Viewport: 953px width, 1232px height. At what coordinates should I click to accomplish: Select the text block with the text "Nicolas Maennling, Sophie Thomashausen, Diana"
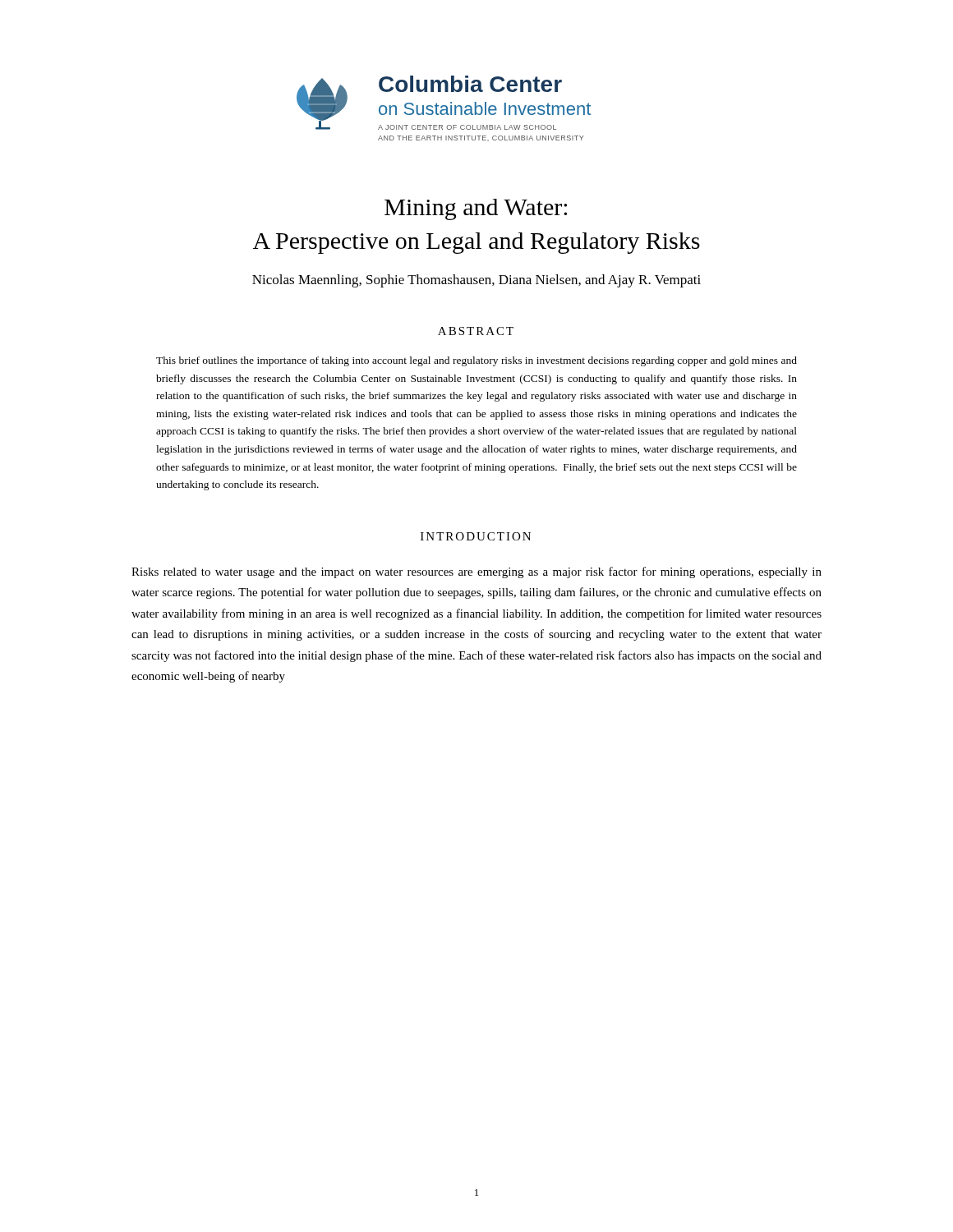point(476,280)
